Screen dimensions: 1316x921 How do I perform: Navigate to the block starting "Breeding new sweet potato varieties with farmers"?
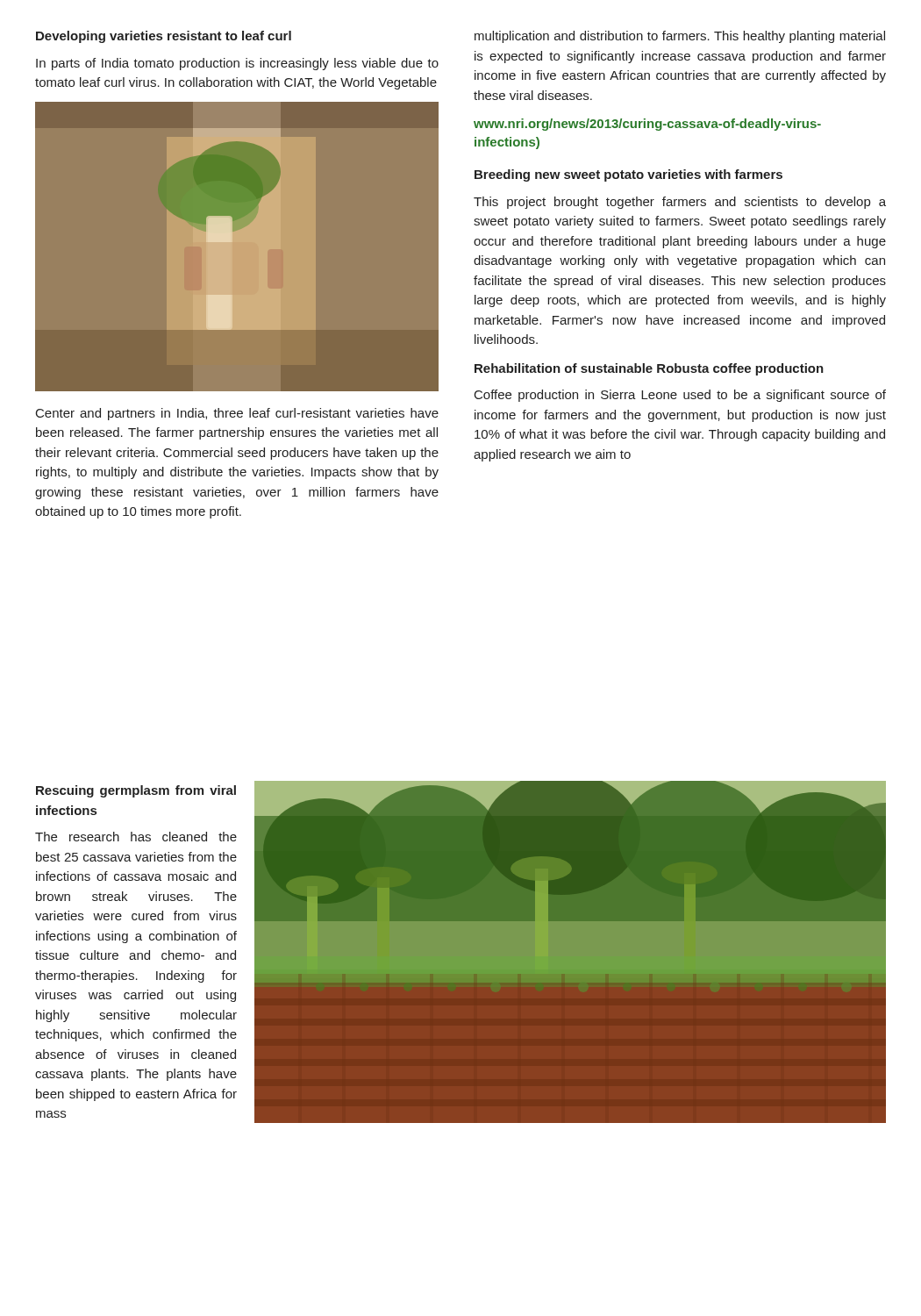(680, 175)
